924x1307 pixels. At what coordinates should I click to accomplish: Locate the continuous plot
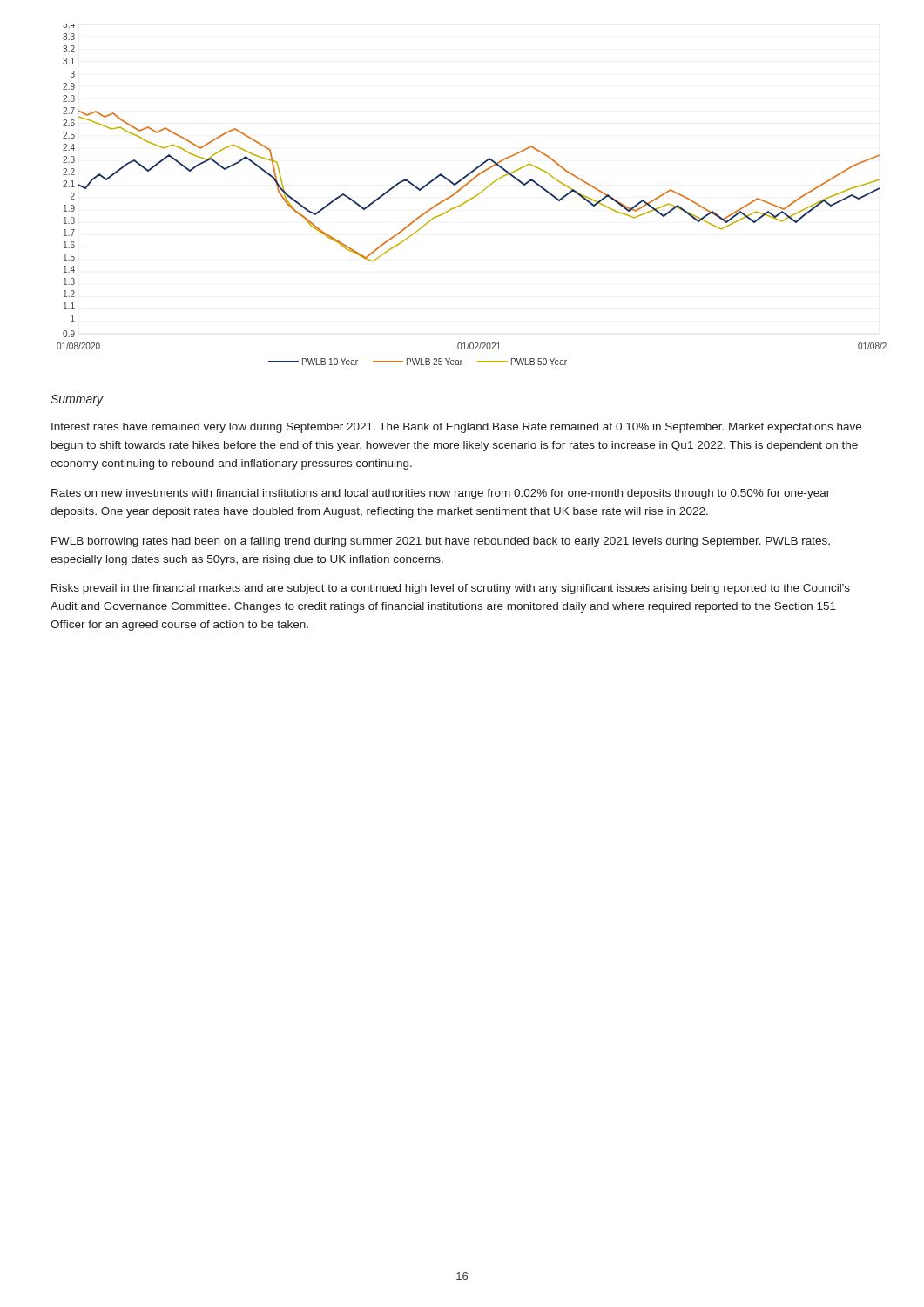460,194
